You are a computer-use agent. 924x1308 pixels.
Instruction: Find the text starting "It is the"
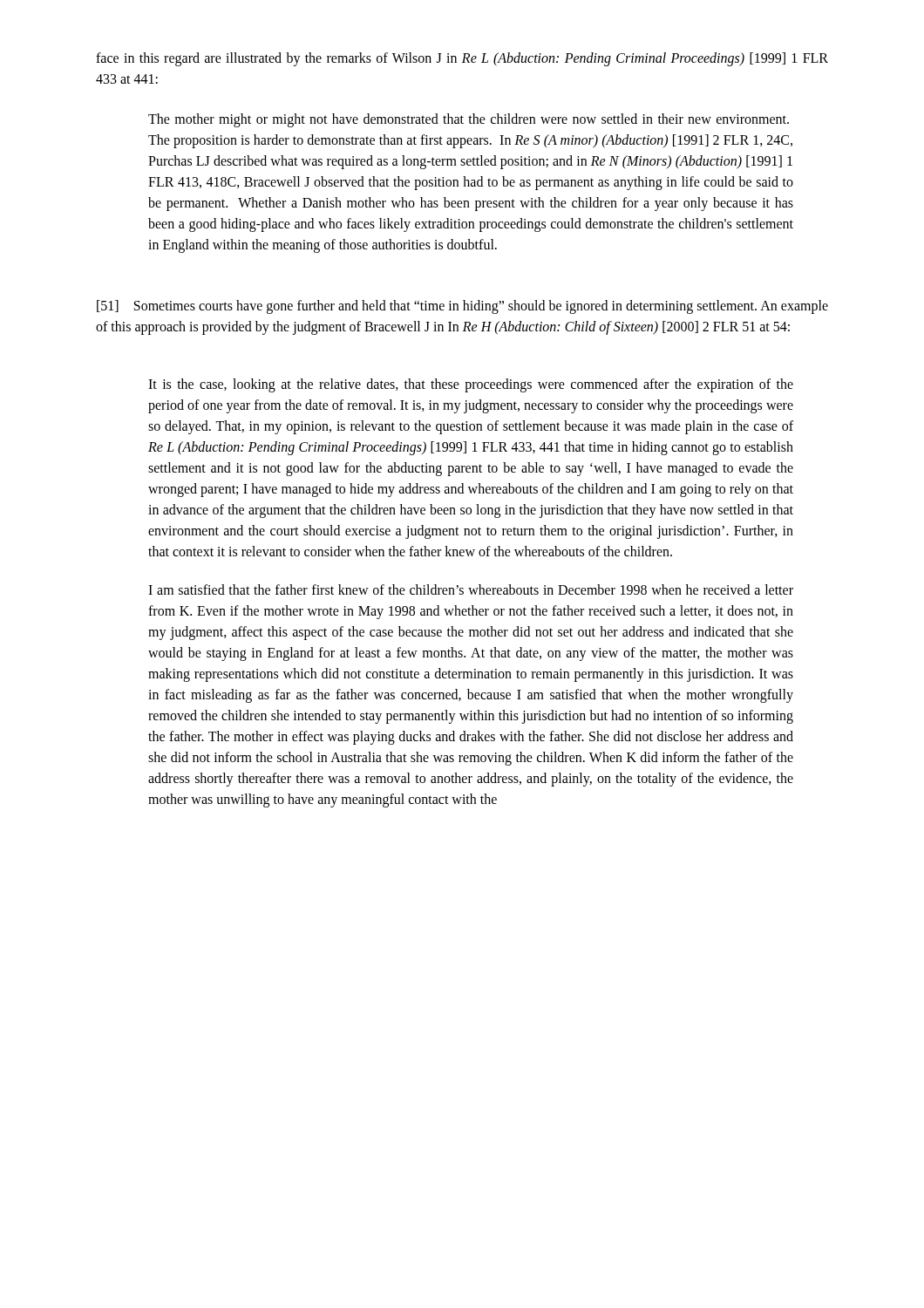point(471,468)
